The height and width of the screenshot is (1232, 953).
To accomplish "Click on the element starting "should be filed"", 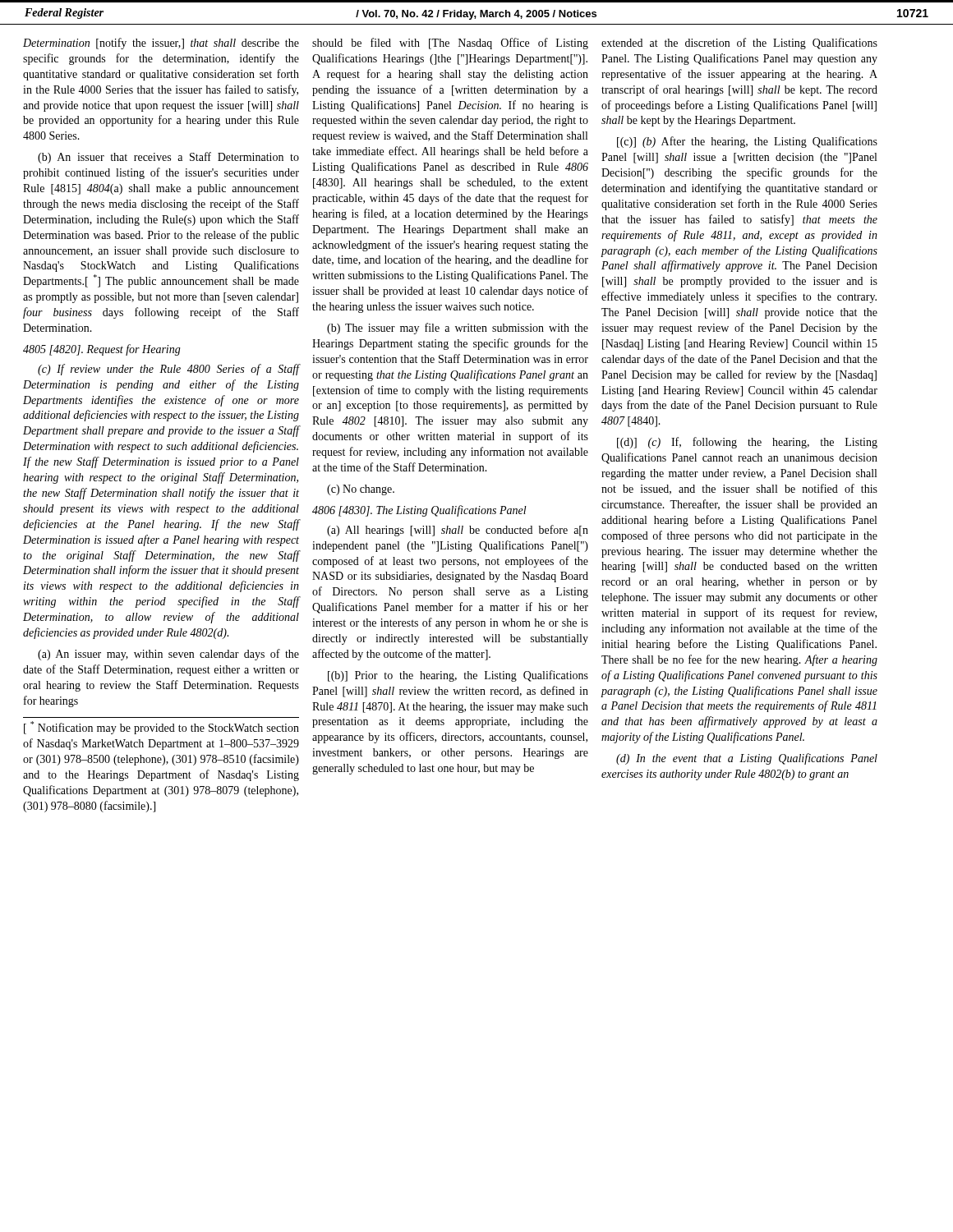I will (x=450, y=176).
